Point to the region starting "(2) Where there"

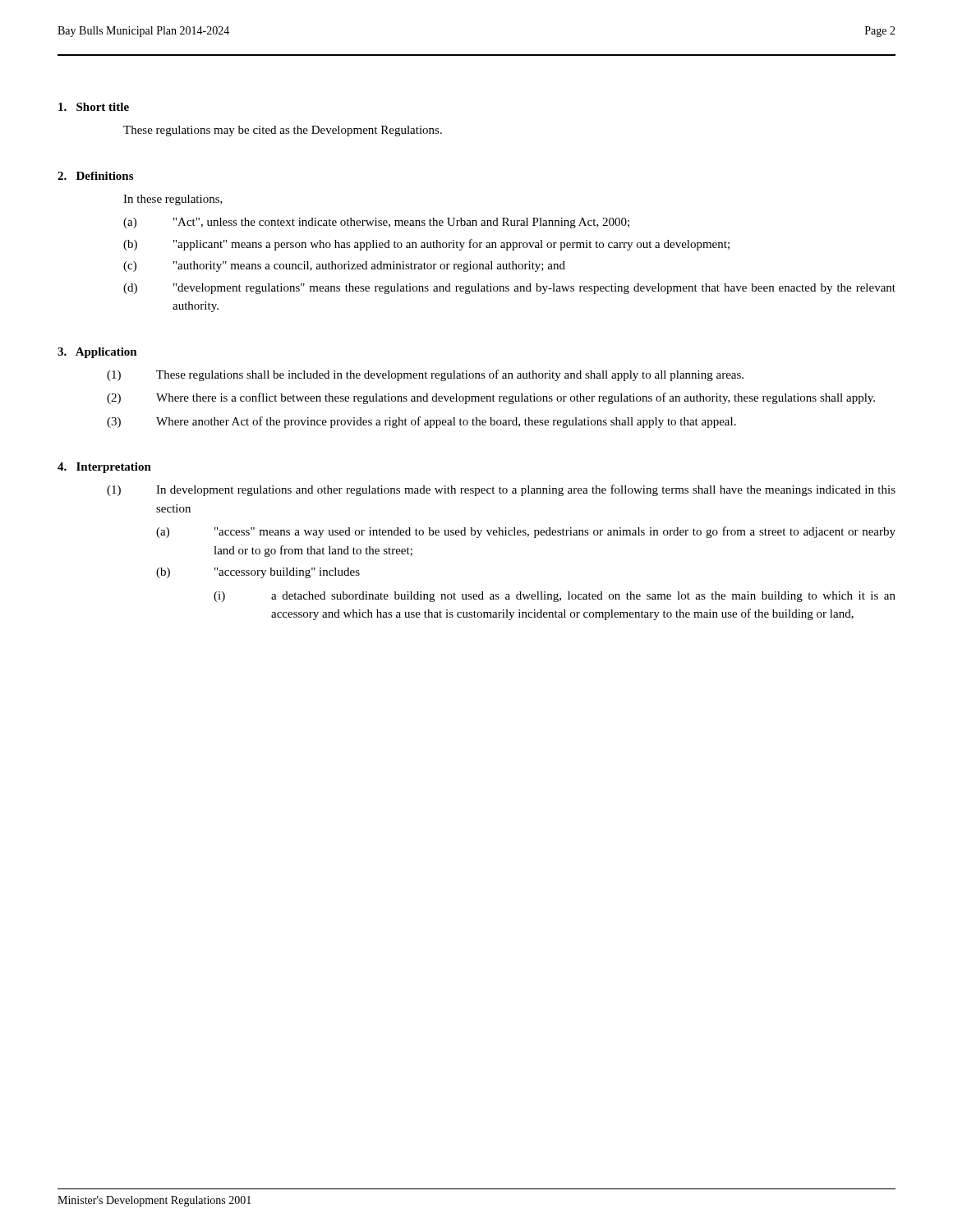(x=501, y=398)
